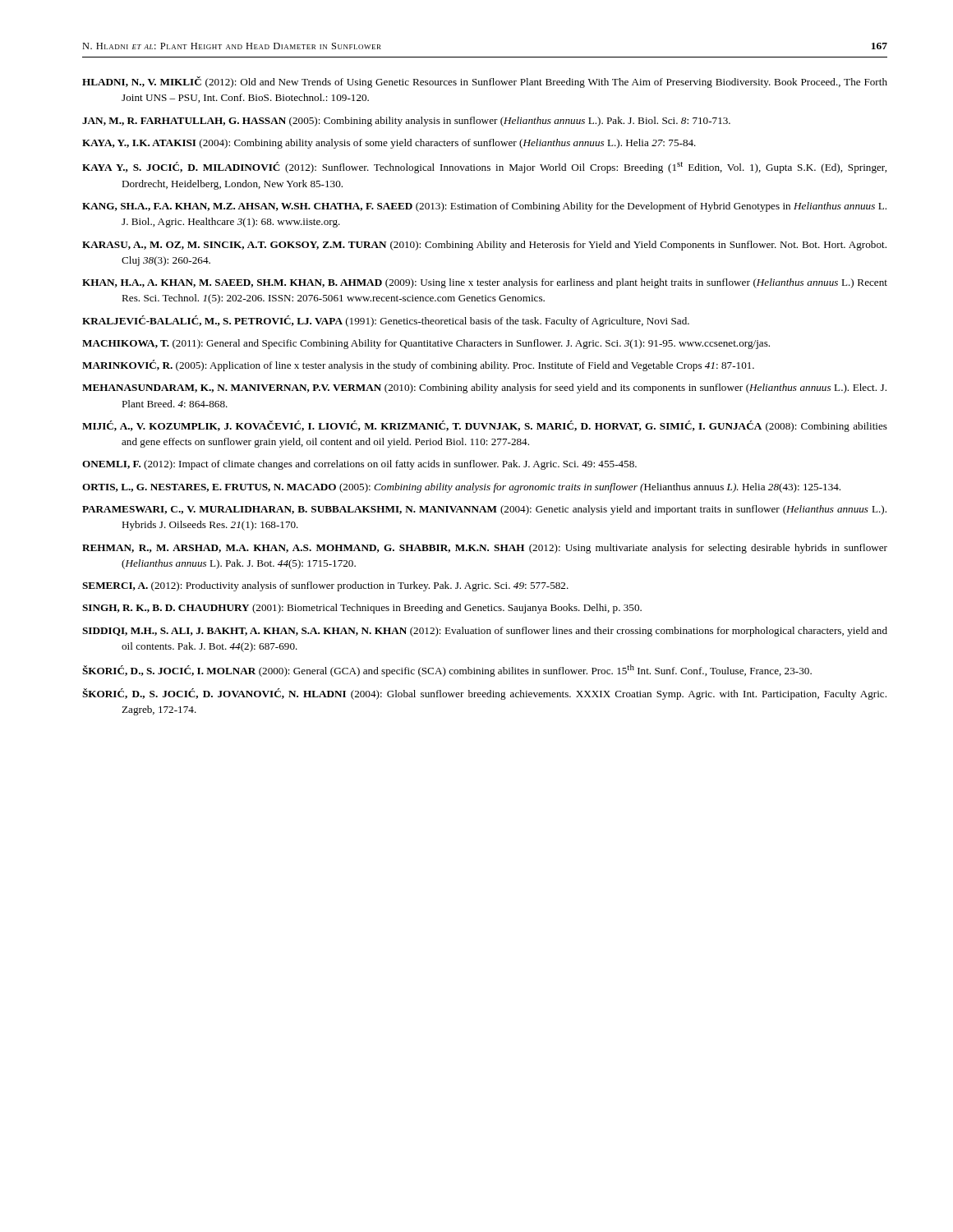Where is the passage that starts "MACHIKOWA, T. (2011): General and Specific"?
953x1232 pixels.
pos(426,343)
